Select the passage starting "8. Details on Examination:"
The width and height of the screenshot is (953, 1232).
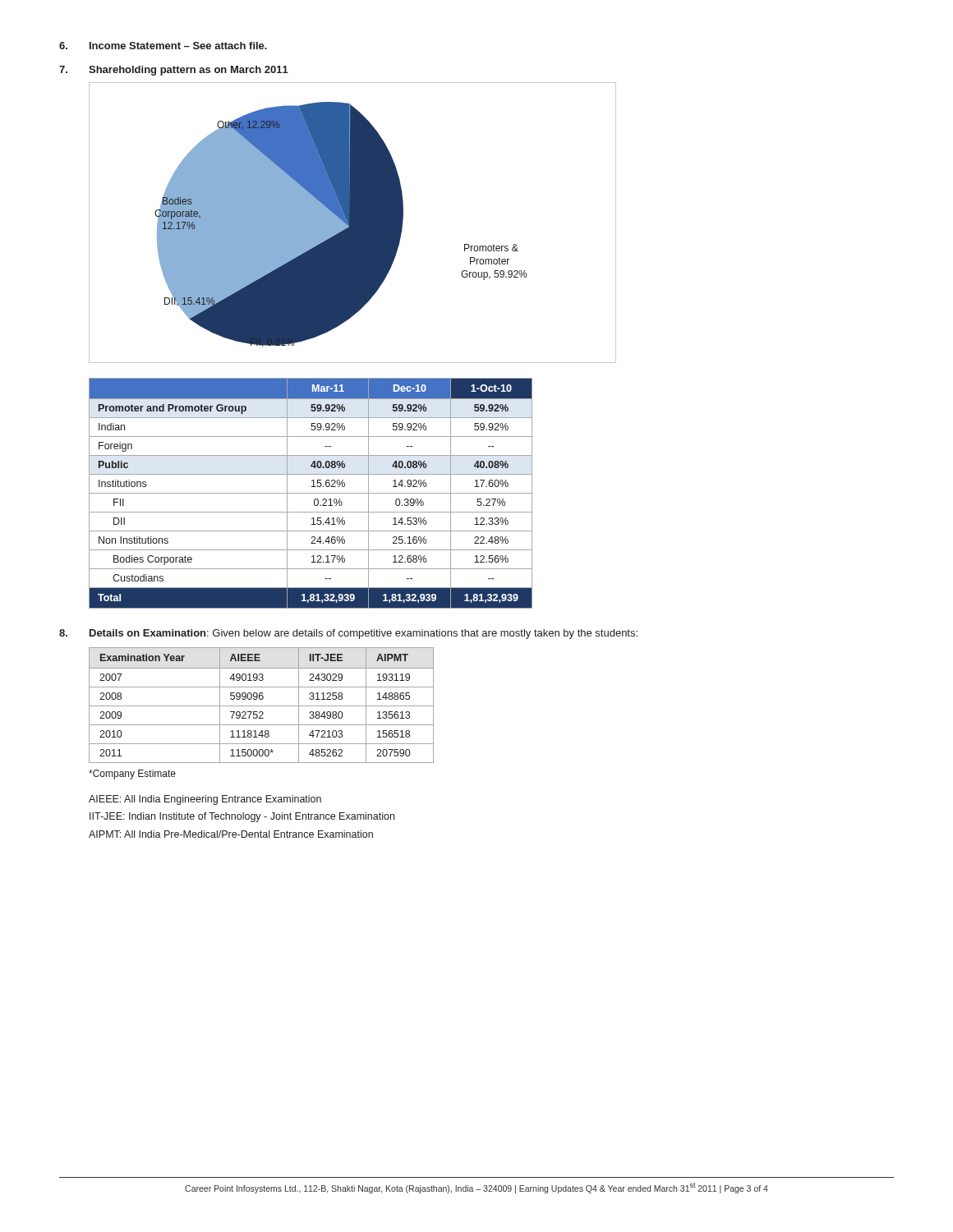point(349,633)
